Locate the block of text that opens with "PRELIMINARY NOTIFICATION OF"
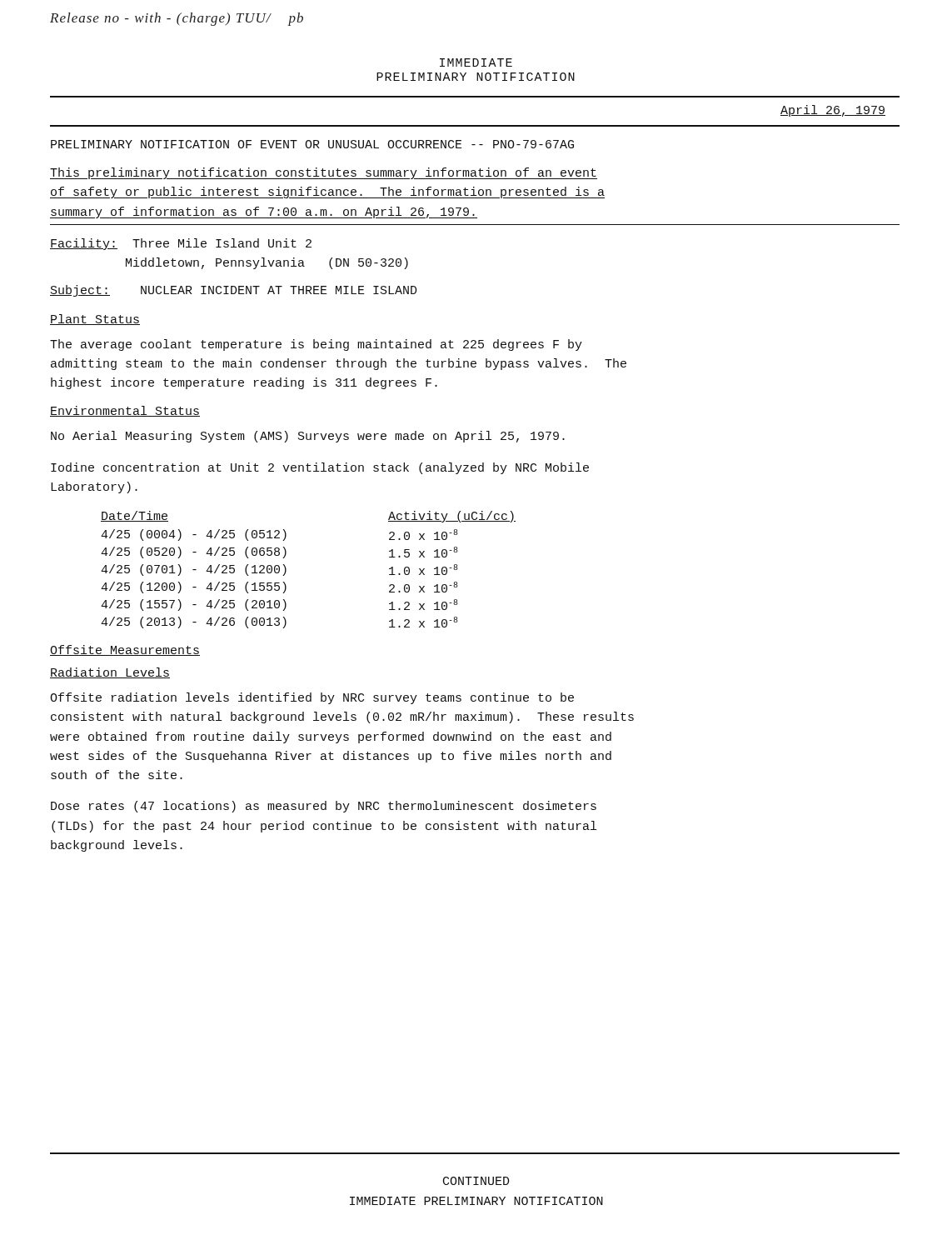Viewport: 952px width, 1250px height. (312, 145)
